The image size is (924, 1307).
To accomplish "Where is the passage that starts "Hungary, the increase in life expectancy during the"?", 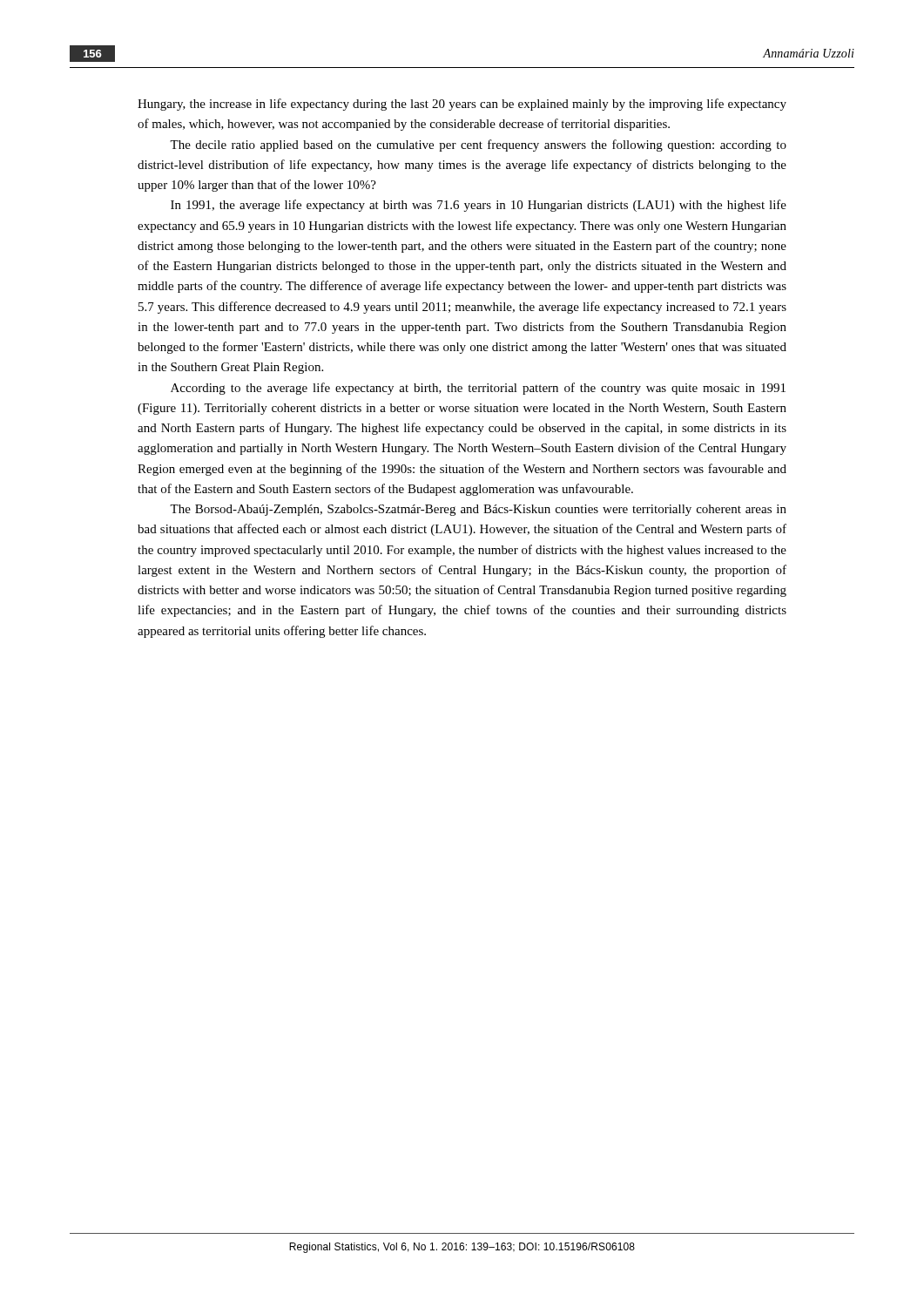I will click(462, 114).
